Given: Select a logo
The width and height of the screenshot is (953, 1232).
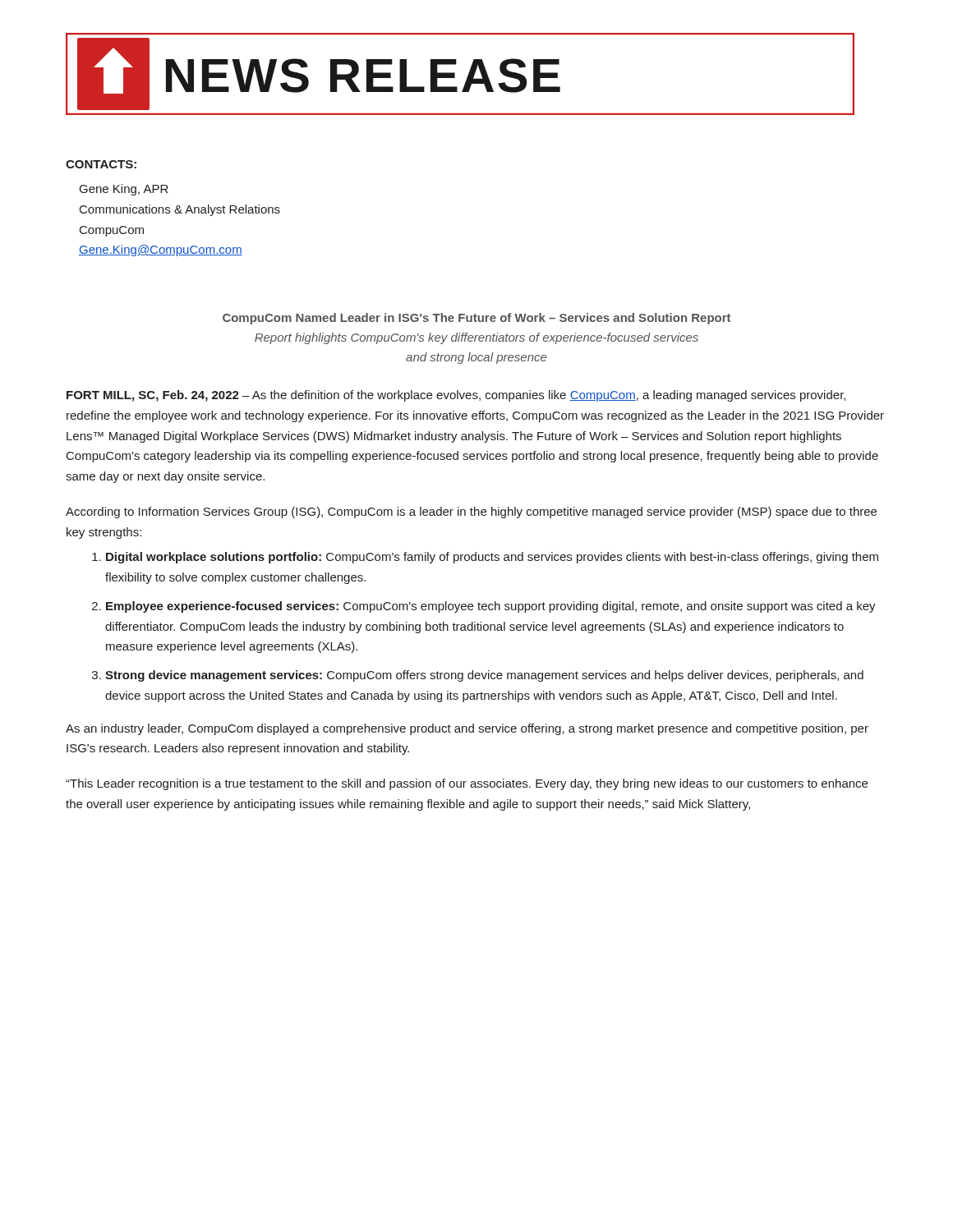Looking at the screenshot, I should pos(476,75).
